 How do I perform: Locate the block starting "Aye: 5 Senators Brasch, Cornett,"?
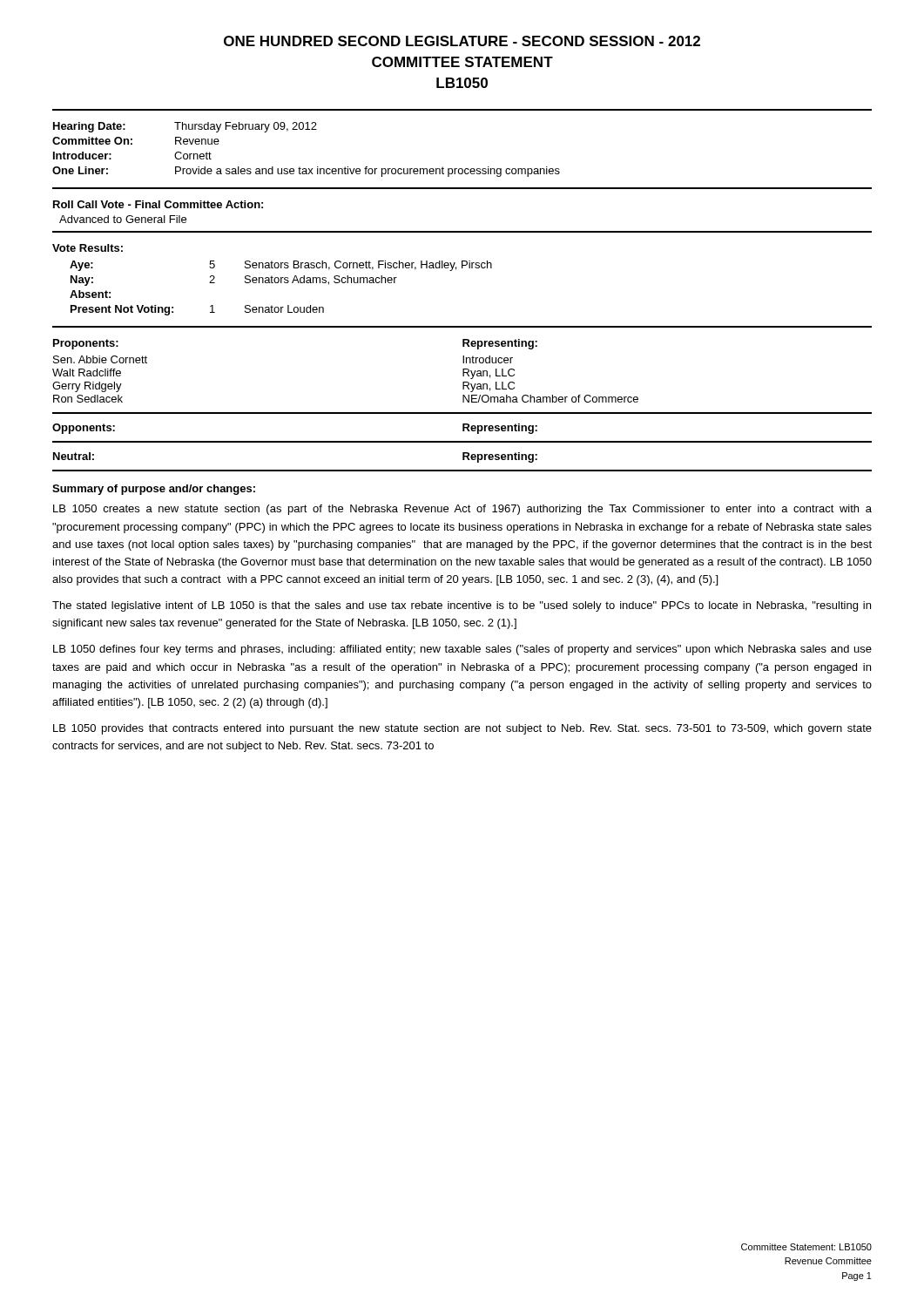point(281,266)
